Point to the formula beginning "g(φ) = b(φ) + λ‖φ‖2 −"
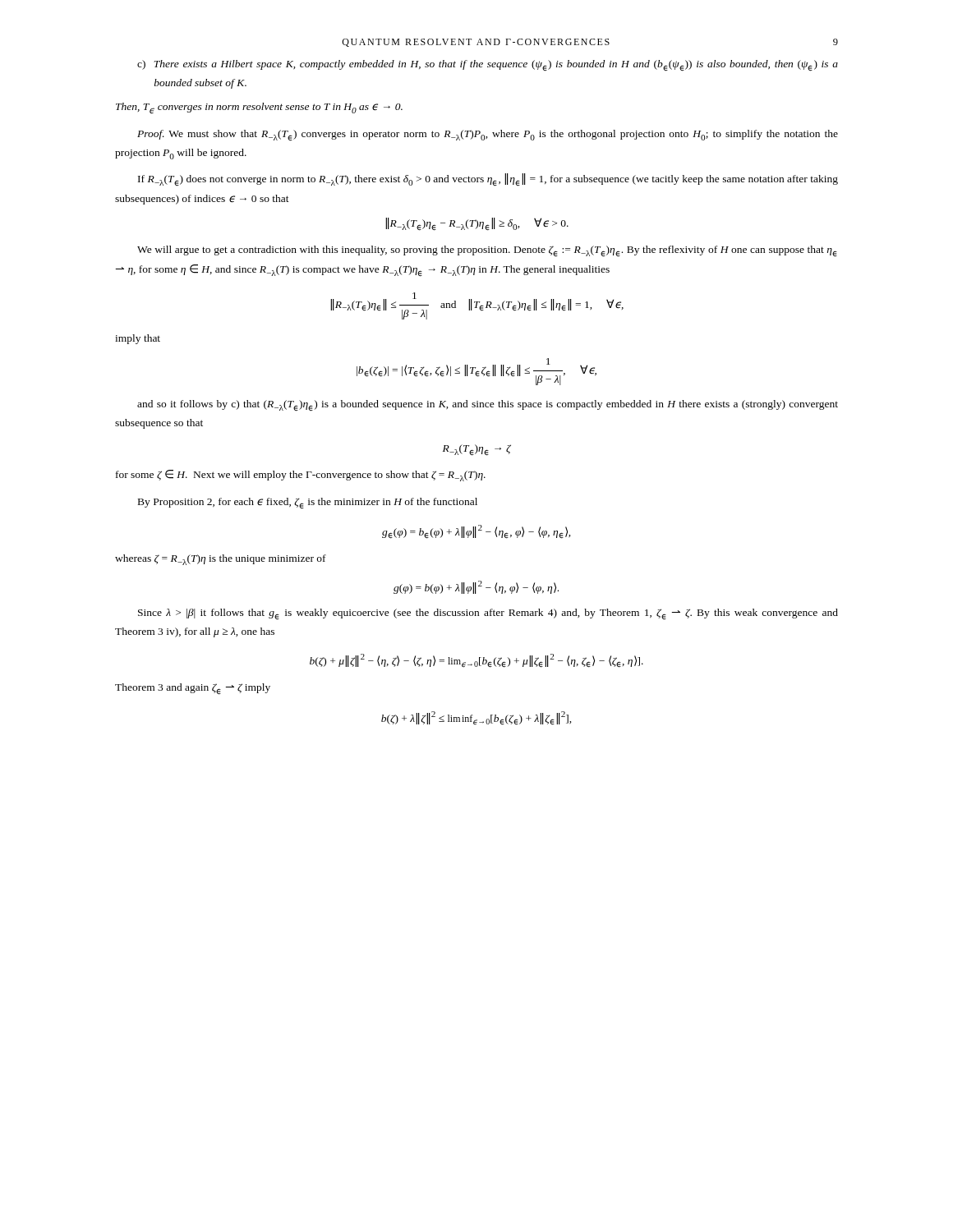 click(476, 586)
